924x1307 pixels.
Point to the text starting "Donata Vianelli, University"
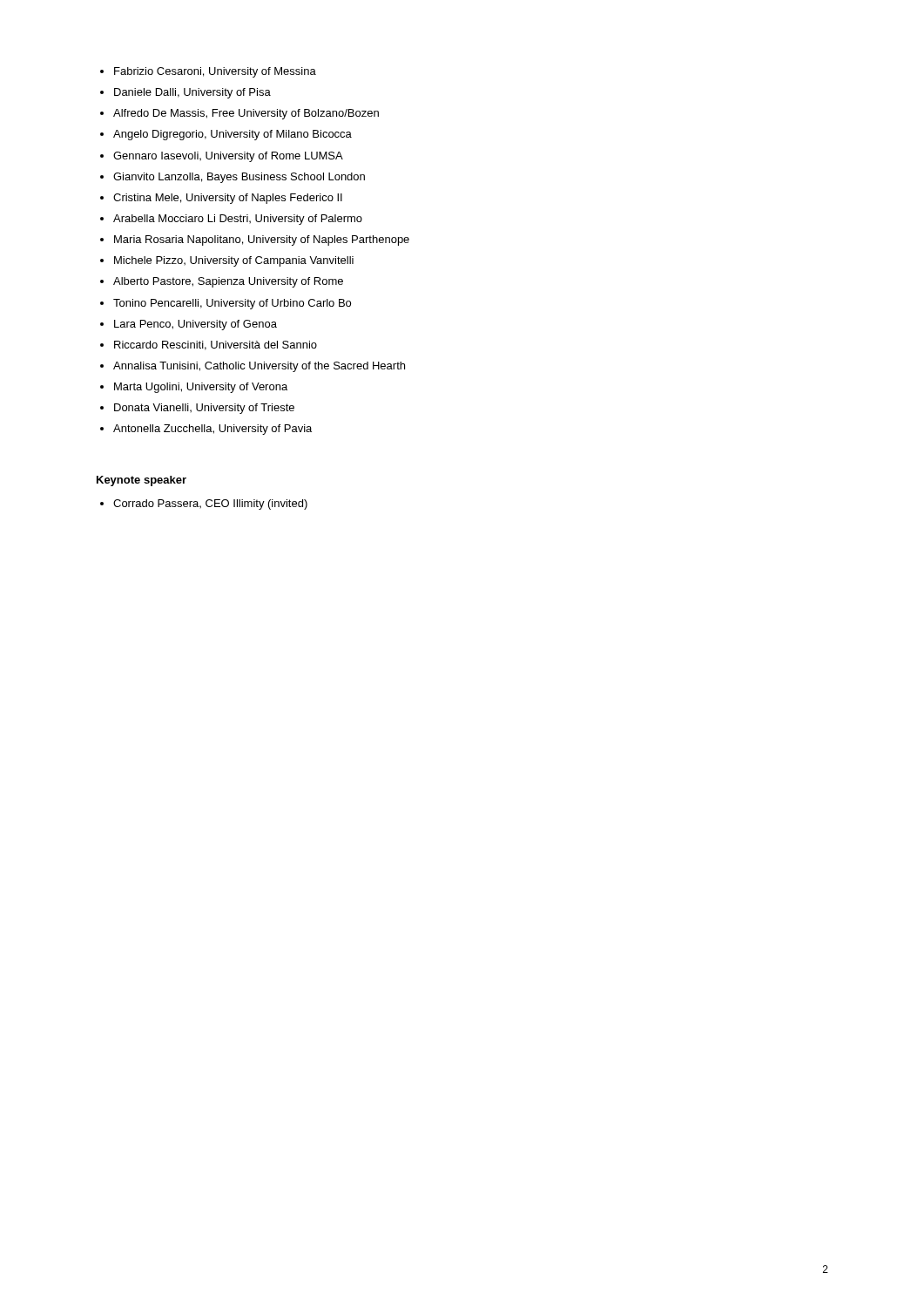(x=204, y=409)
